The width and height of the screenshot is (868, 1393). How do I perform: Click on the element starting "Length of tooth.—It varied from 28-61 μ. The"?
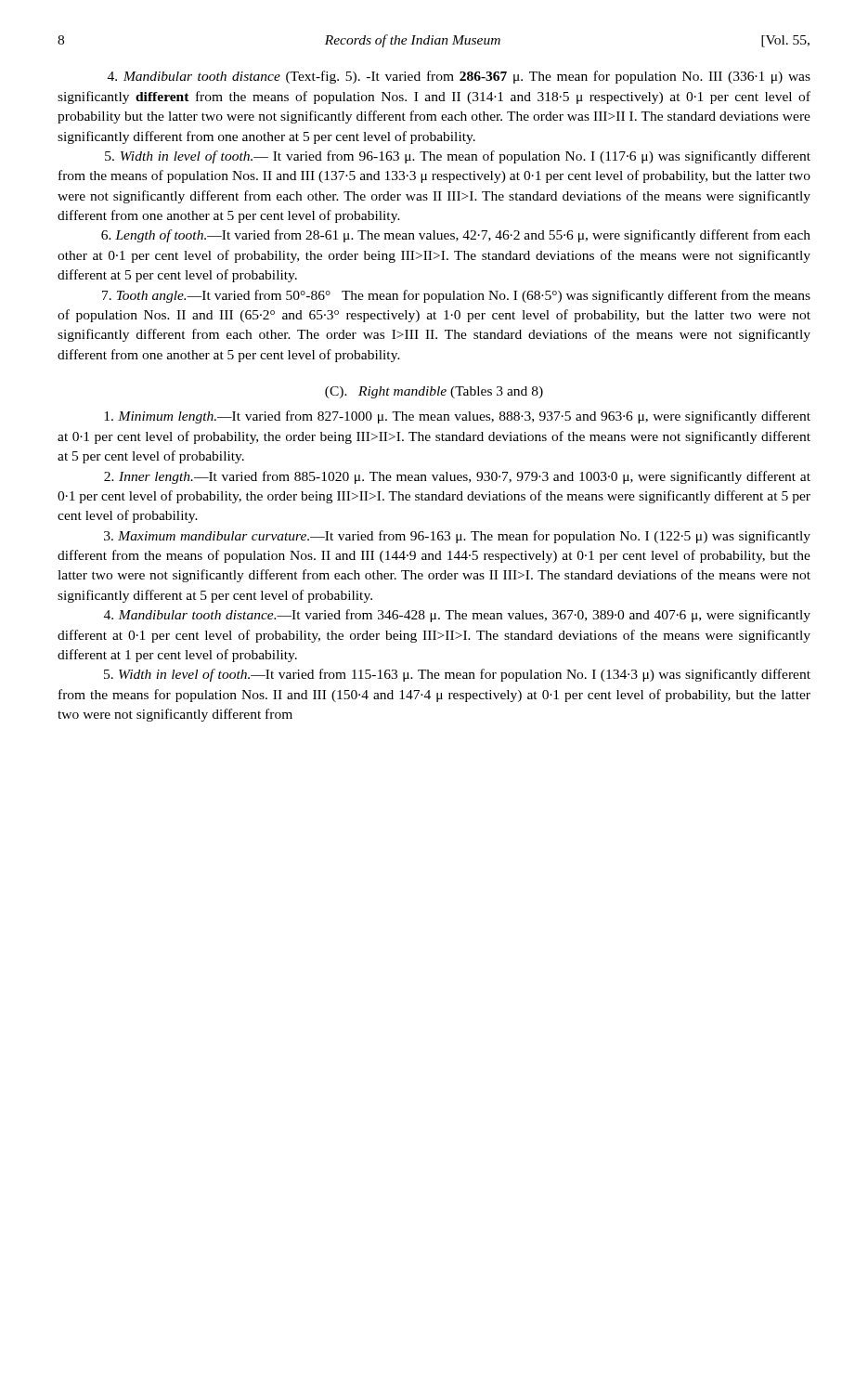[434, 255]
